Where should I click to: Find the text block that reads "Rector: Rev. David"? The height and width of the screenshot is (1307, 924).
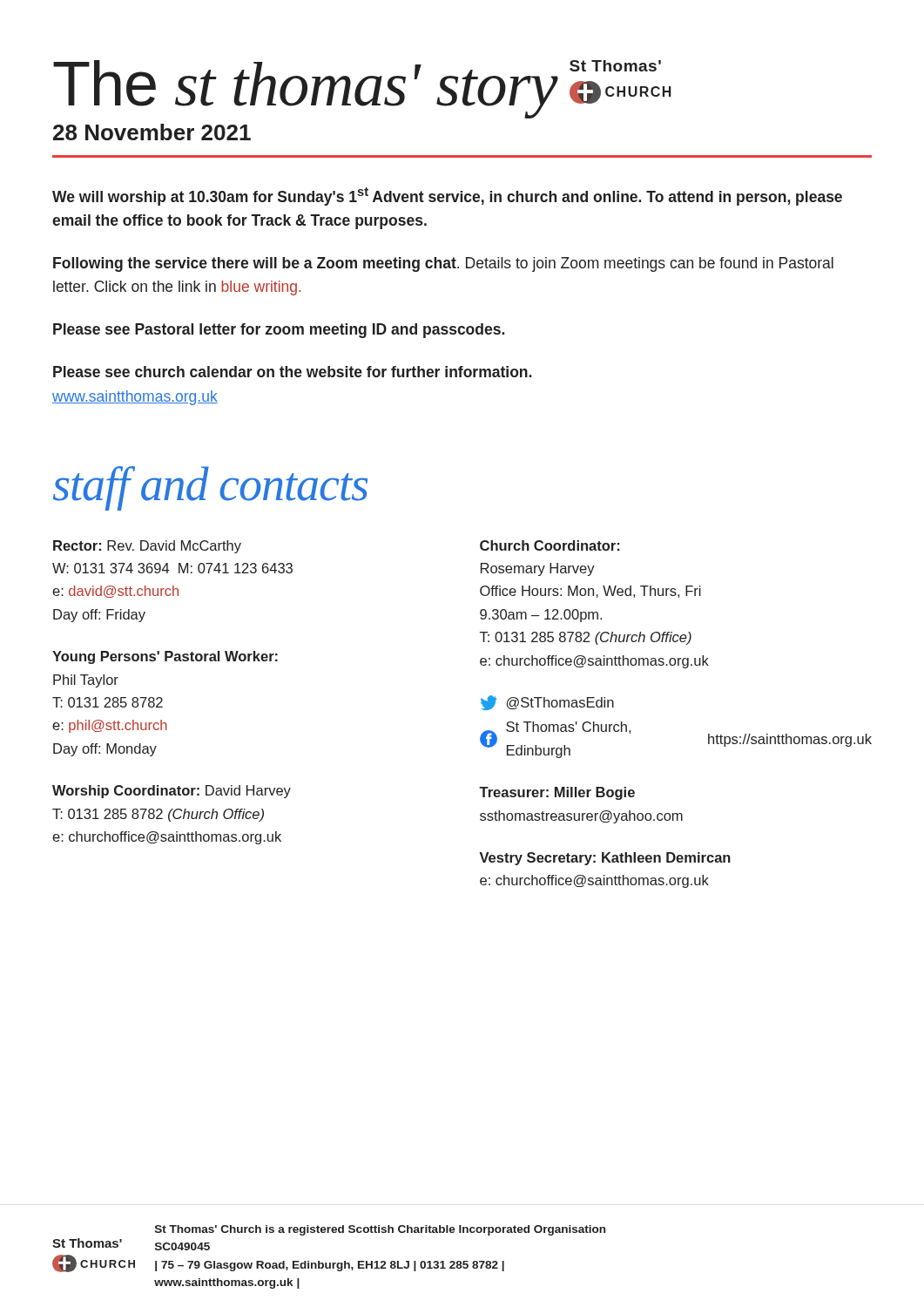click(x=147, y=548)
